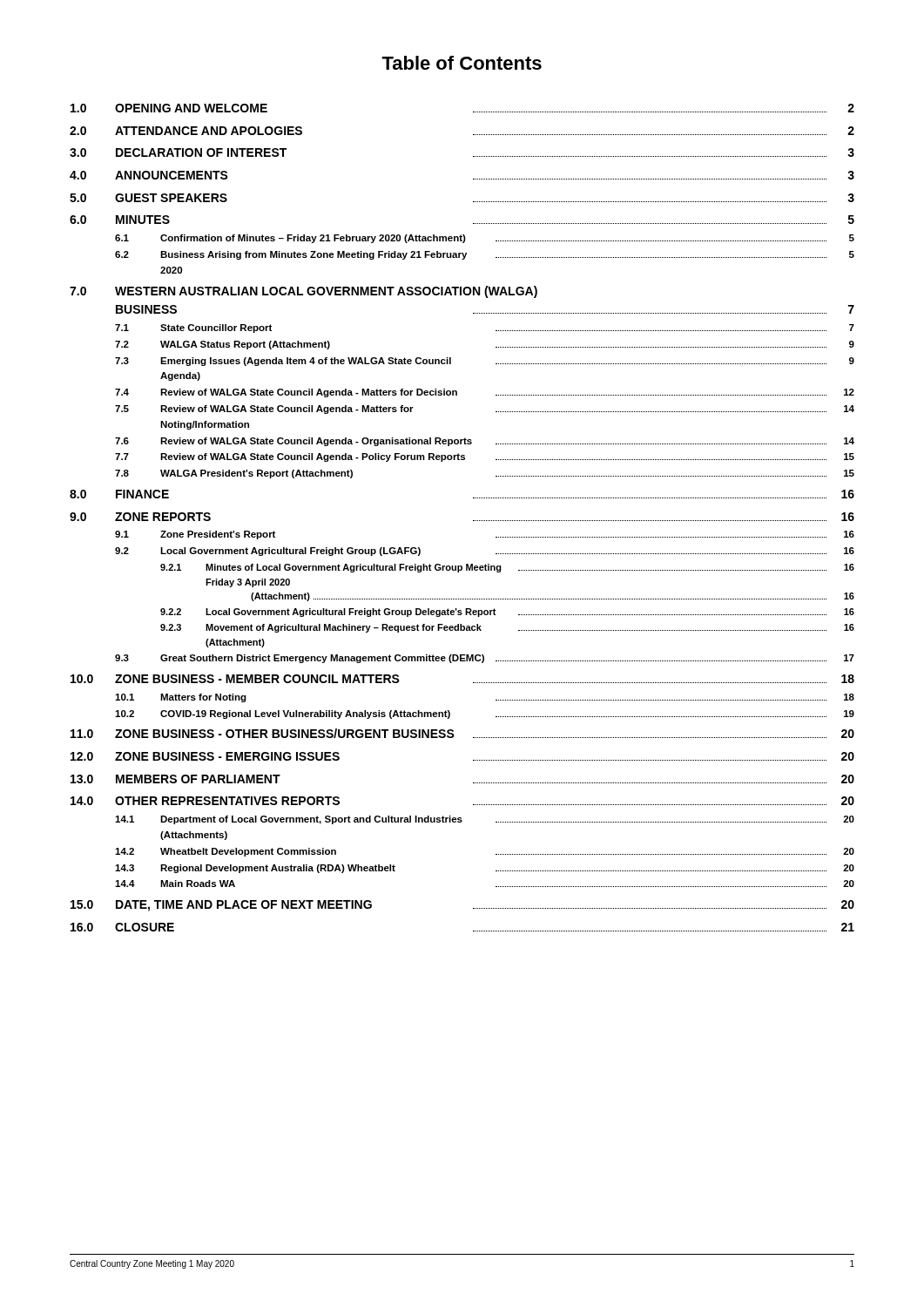The height and width of the screenshot is (1307, 924).
Task: Click on the region starting "8.0 FINANCE 16"
Action: pos(462,495)
